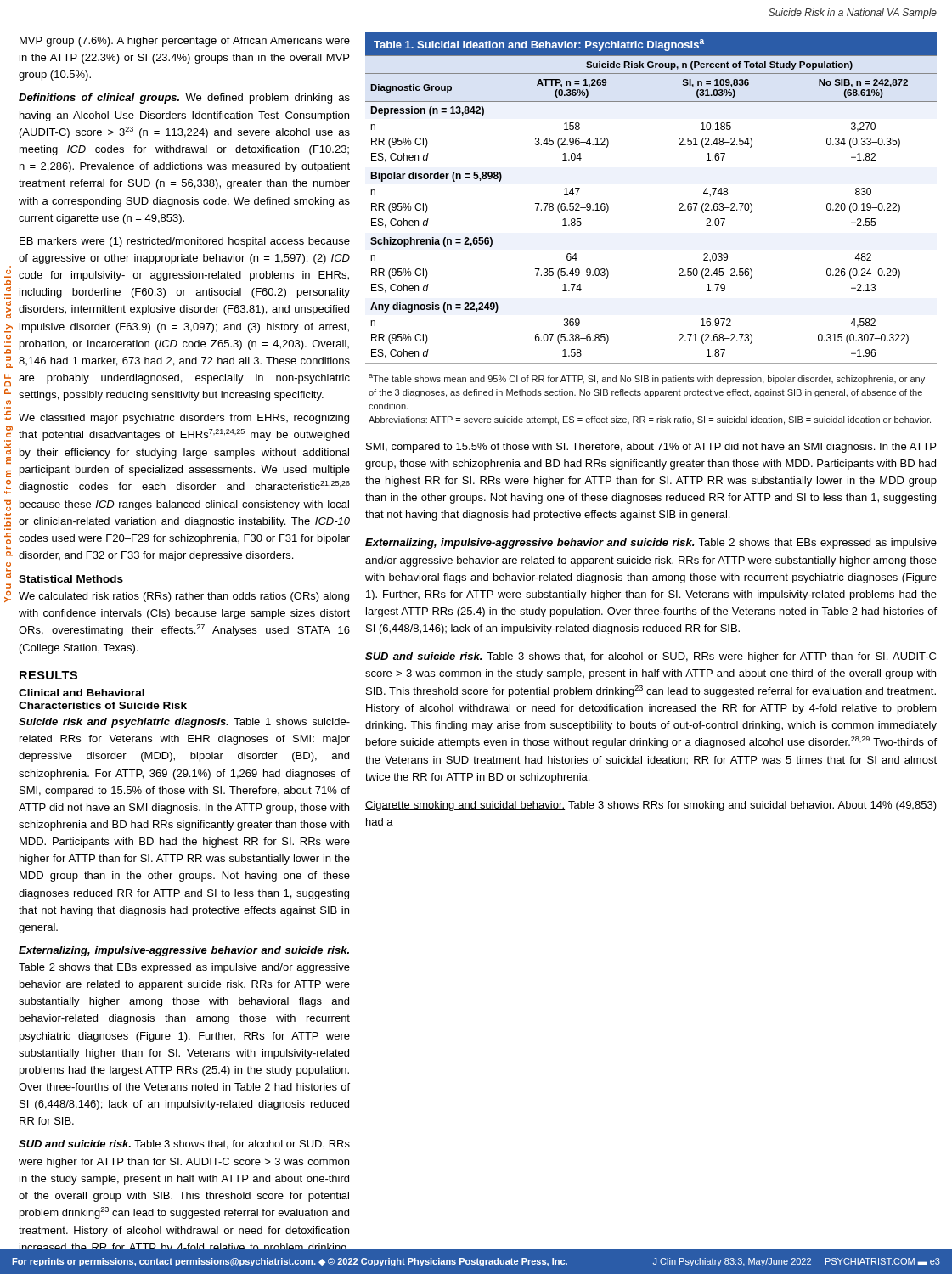Point to the block beginning "We classified major psychiatric disorders from EHRs, recognizing"
This screenshot has width=952, height=1274.
click(x=184, y=486)
